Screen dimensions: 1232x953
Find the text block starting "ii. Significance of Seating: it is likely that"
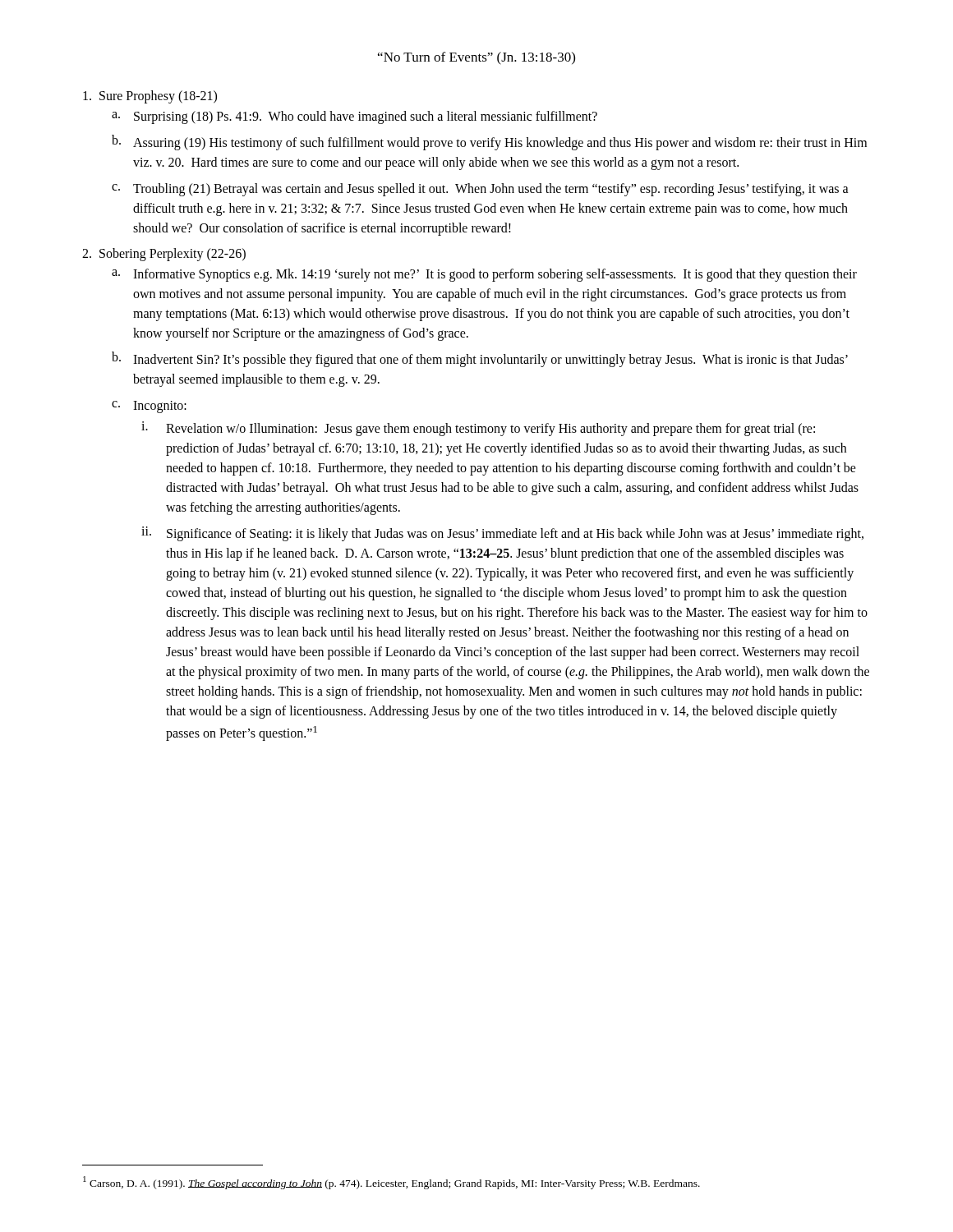coord(506,634)
